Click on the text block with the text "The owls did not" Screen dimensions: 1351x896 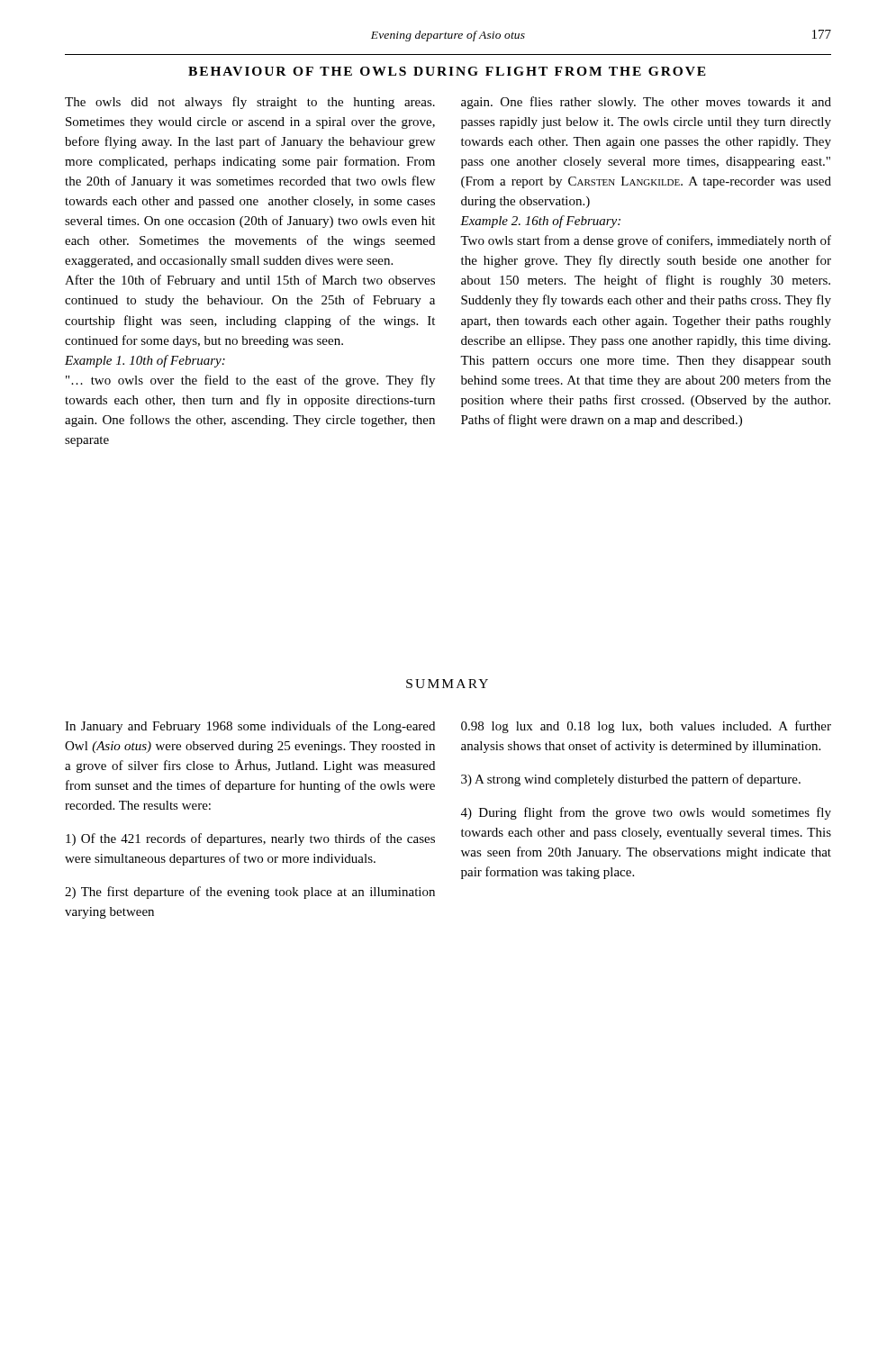coord(250,271)
